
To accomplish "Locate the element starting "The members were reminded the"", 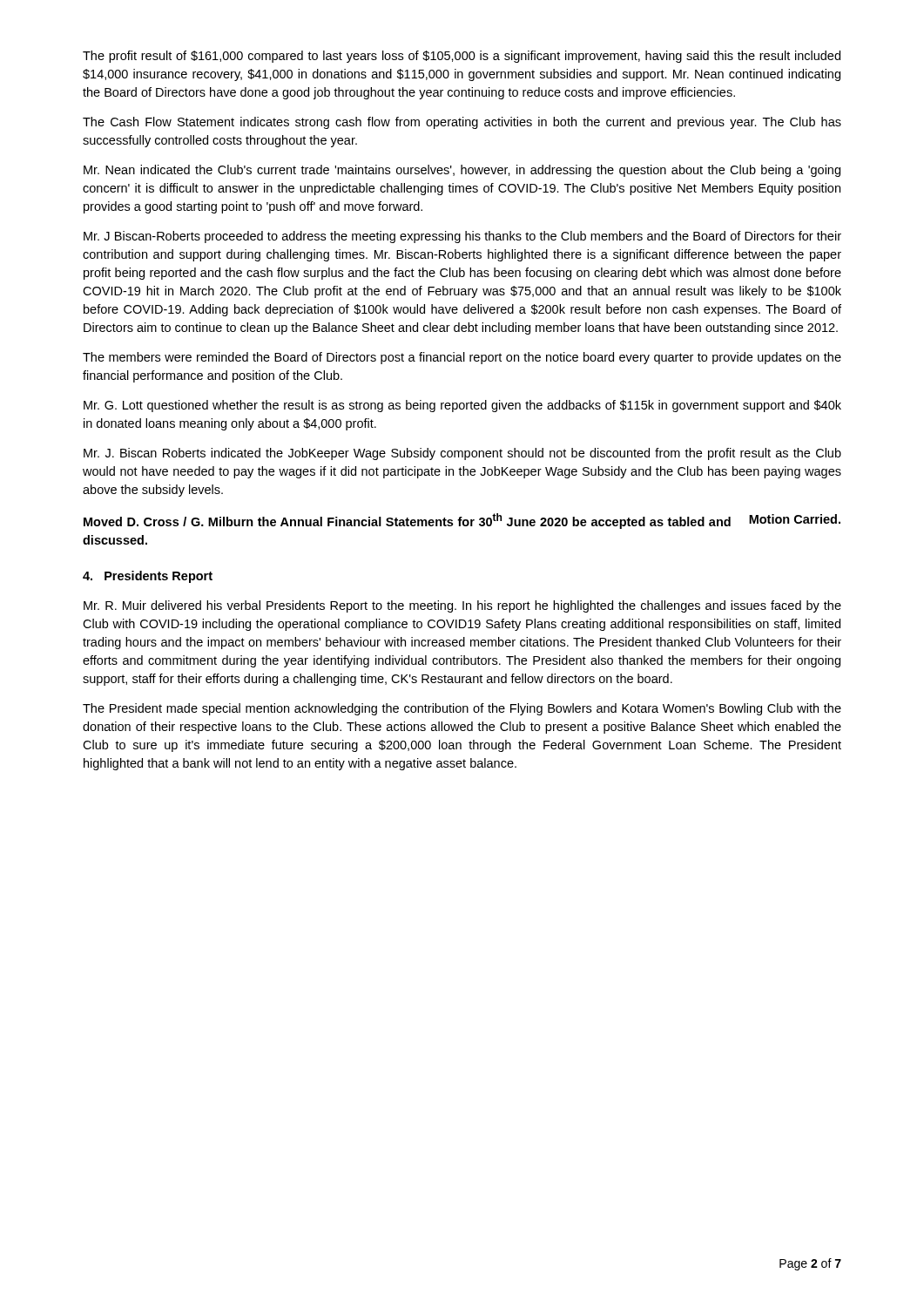I will click(462, 367).
